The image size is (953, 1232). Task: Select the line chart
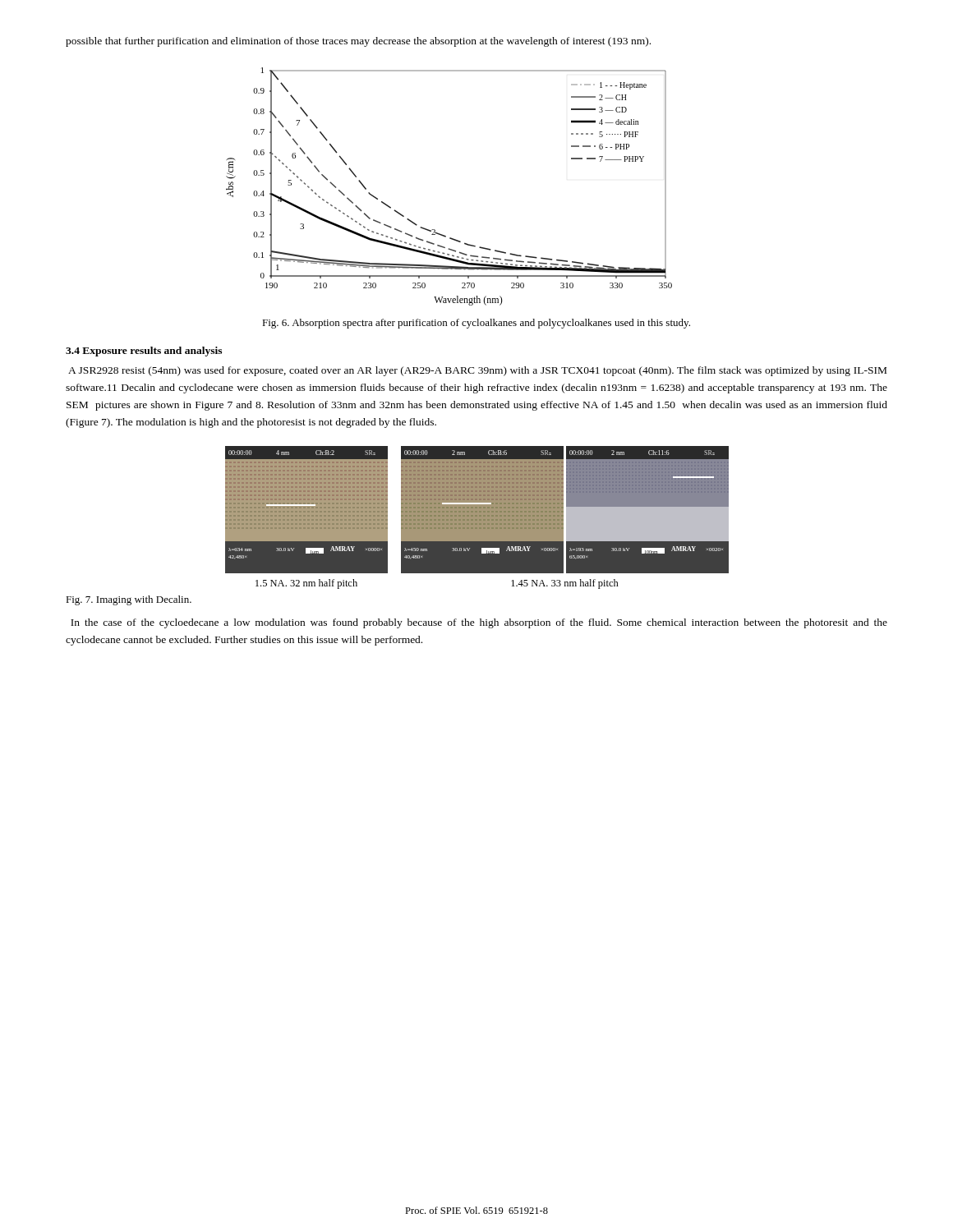476,186
